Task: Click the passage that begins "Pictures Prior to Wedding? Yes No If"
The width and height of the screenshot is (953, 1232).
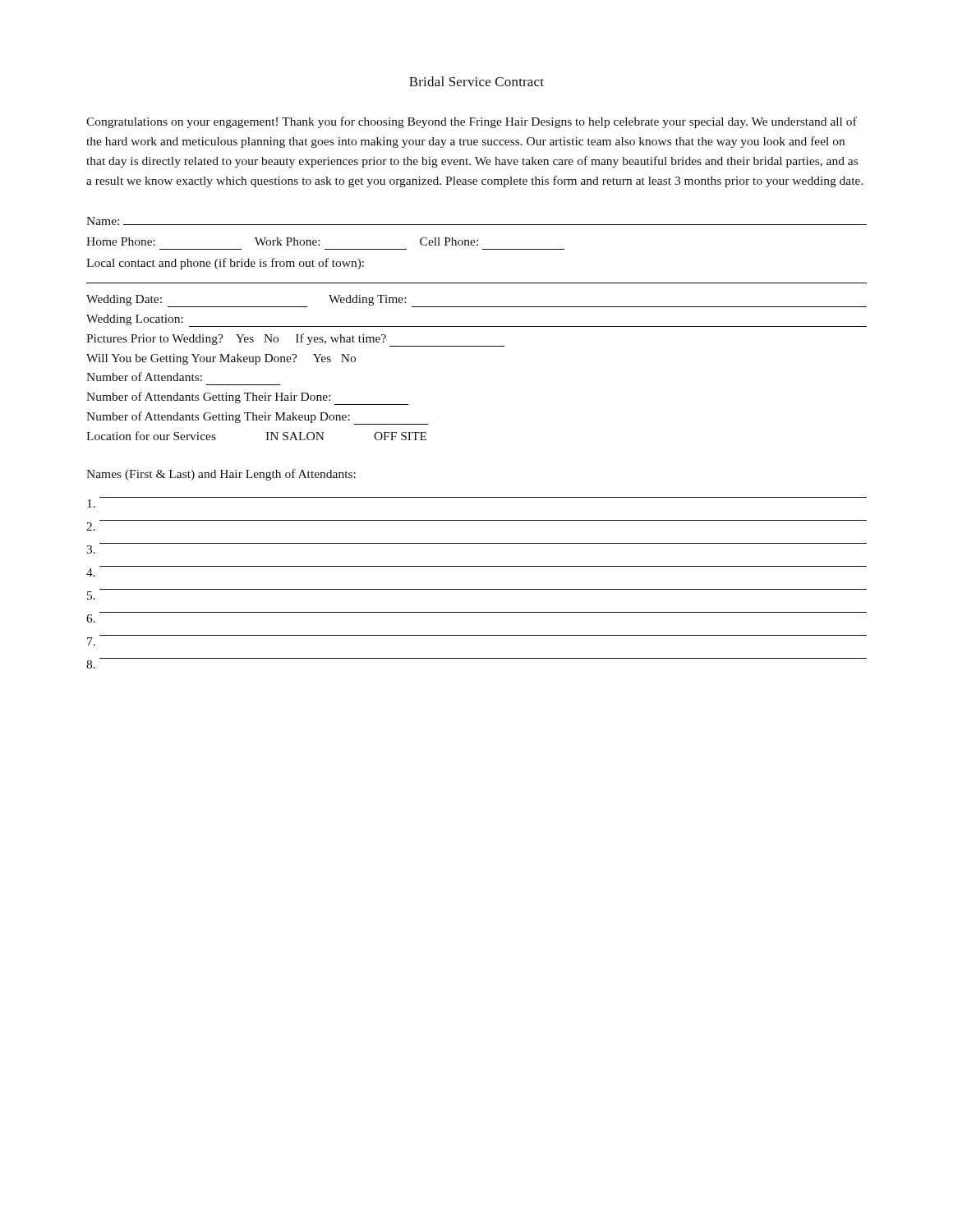Action: (295, 339)
